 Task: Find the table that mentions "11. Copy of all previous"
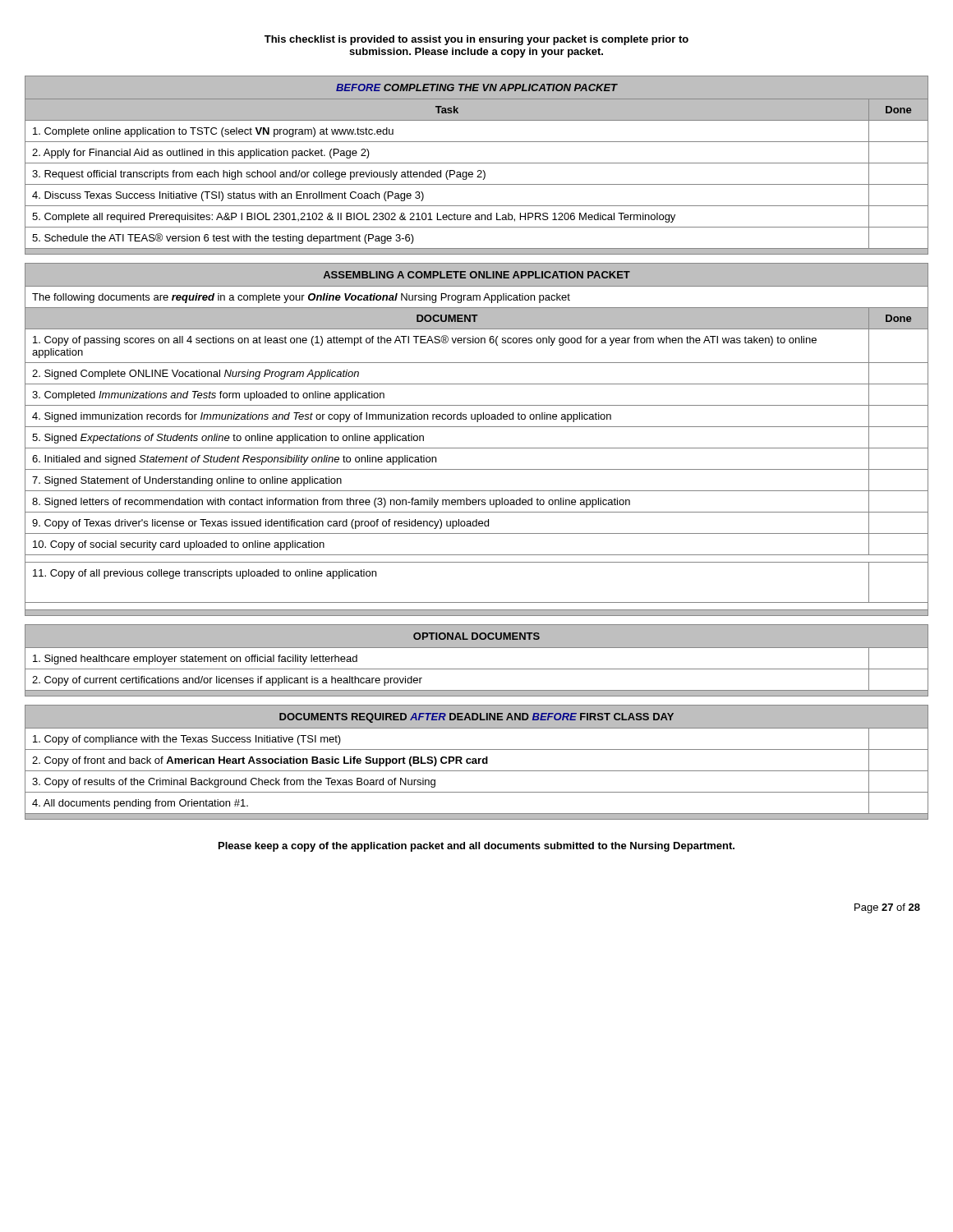coord(476,439)
